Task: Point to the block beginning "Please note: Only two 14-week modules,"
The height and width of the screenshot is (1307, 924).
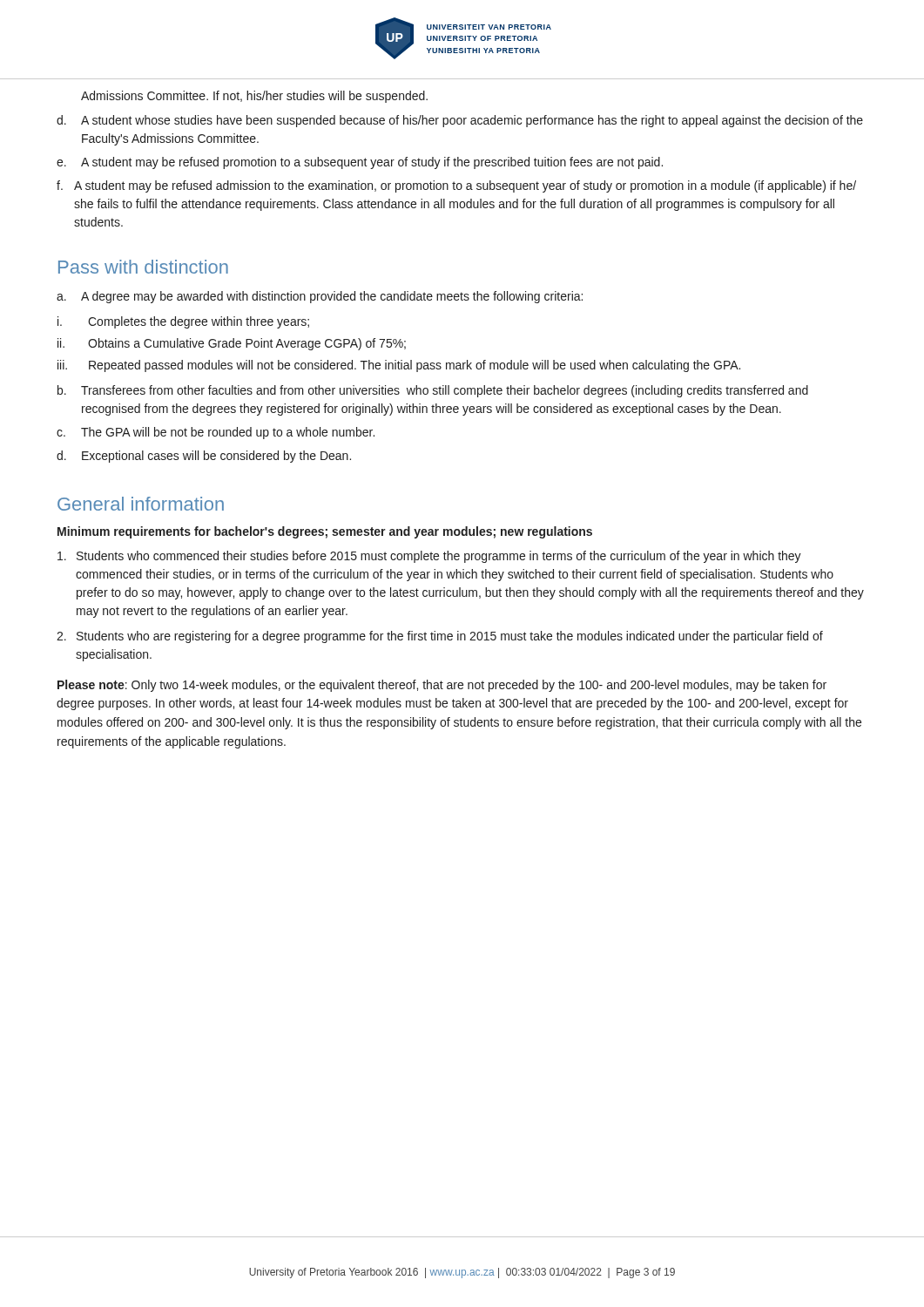Action: (459, 713)
